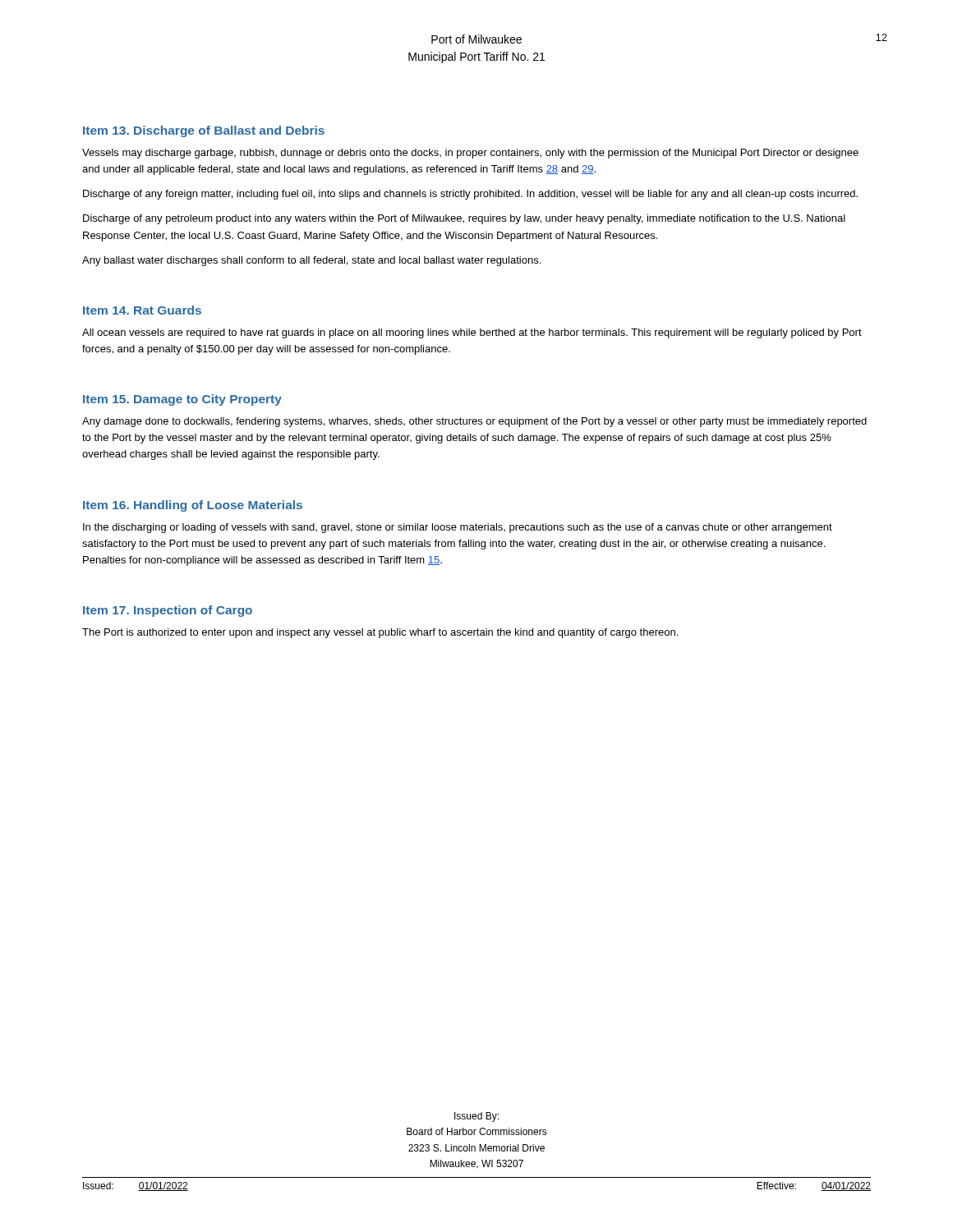The width and height of the screenshot is (953, 1232).
Task: Click on the text block that says "Discharge of any foreign matter, including fuel"
Action: pos(470,194)
